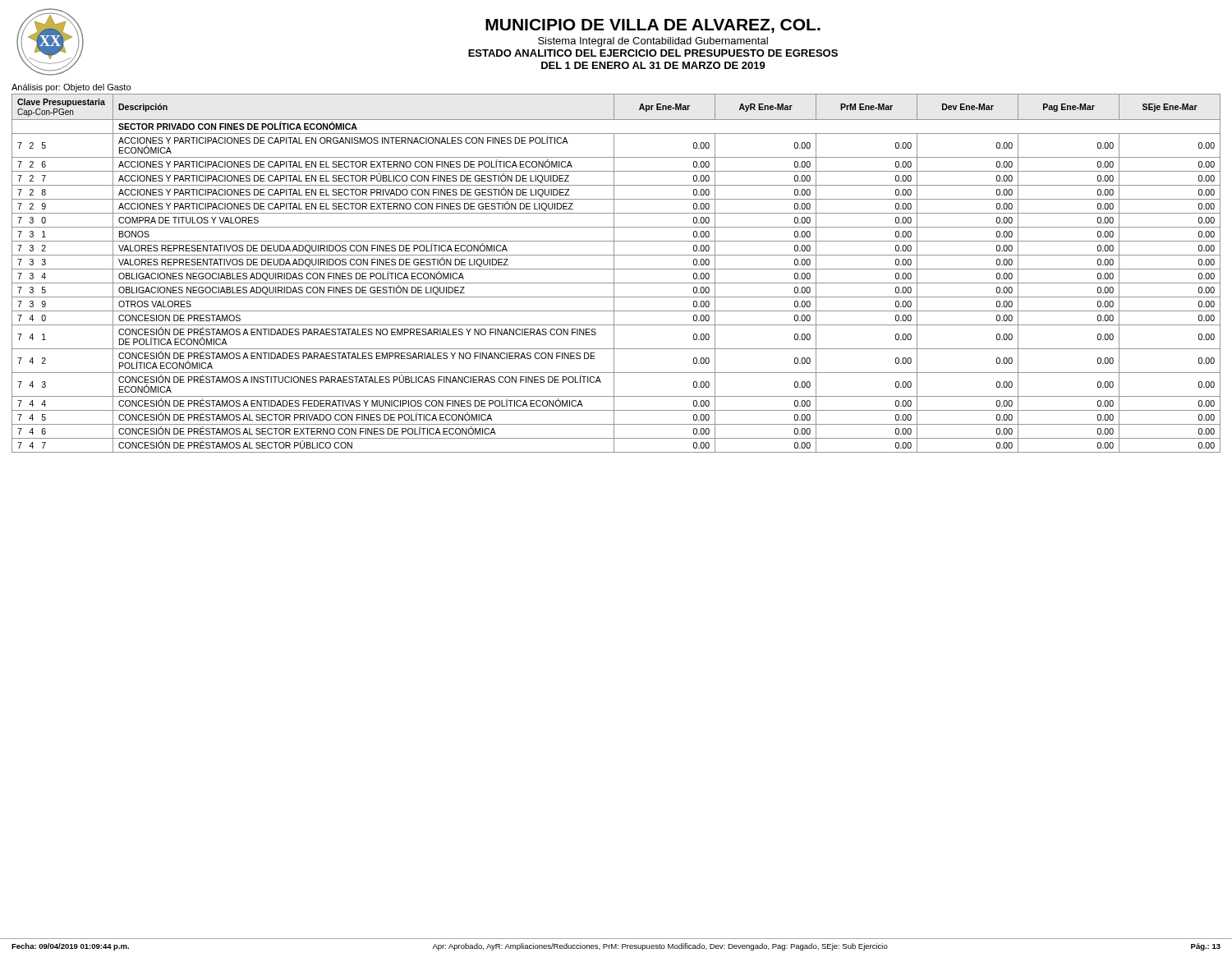1232x953 pixels.
Task: Locate a table
Action: point(616,273)
